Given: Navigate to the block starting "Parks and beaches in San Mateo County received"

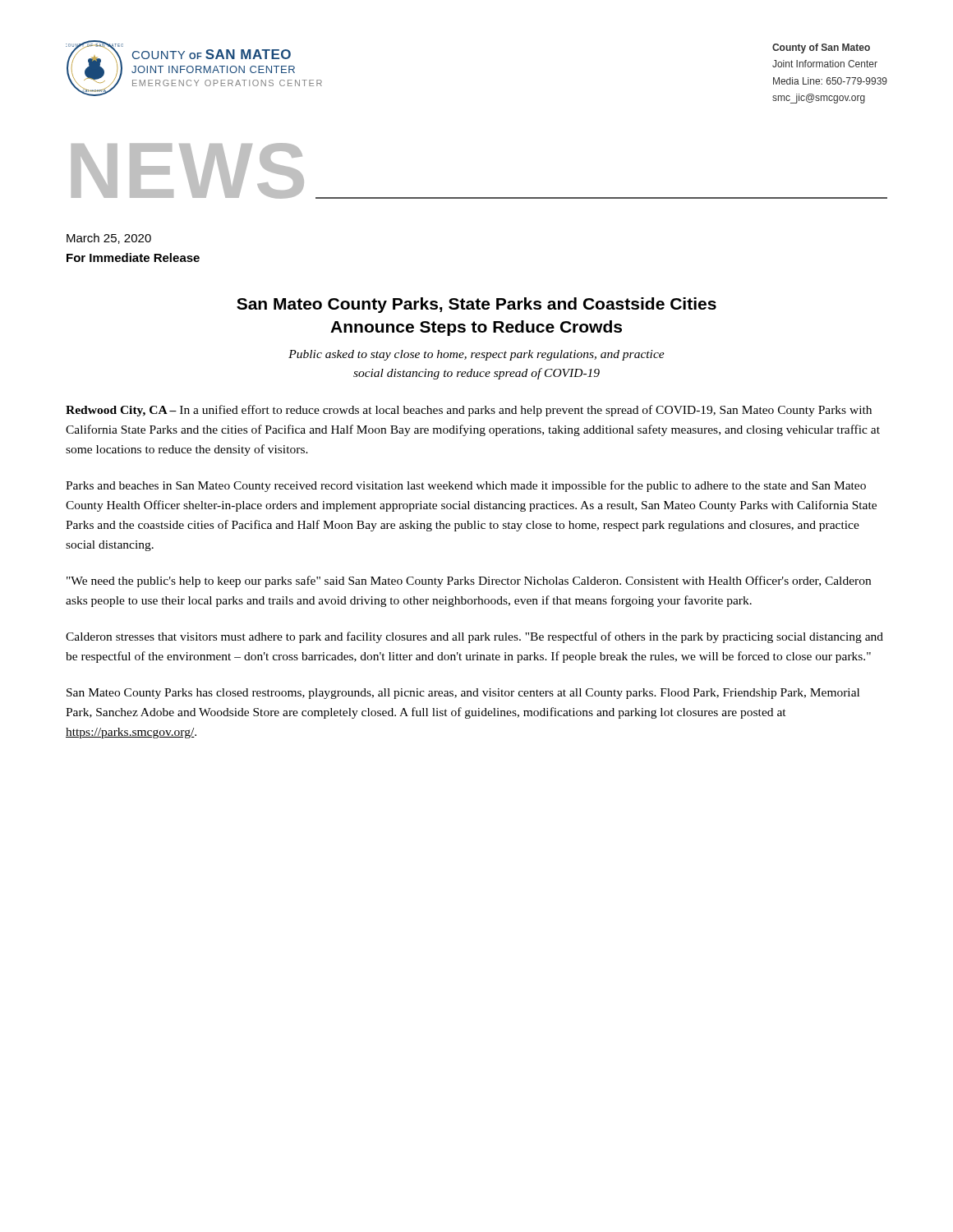Looking at the screenshot, I should [476, 515].
